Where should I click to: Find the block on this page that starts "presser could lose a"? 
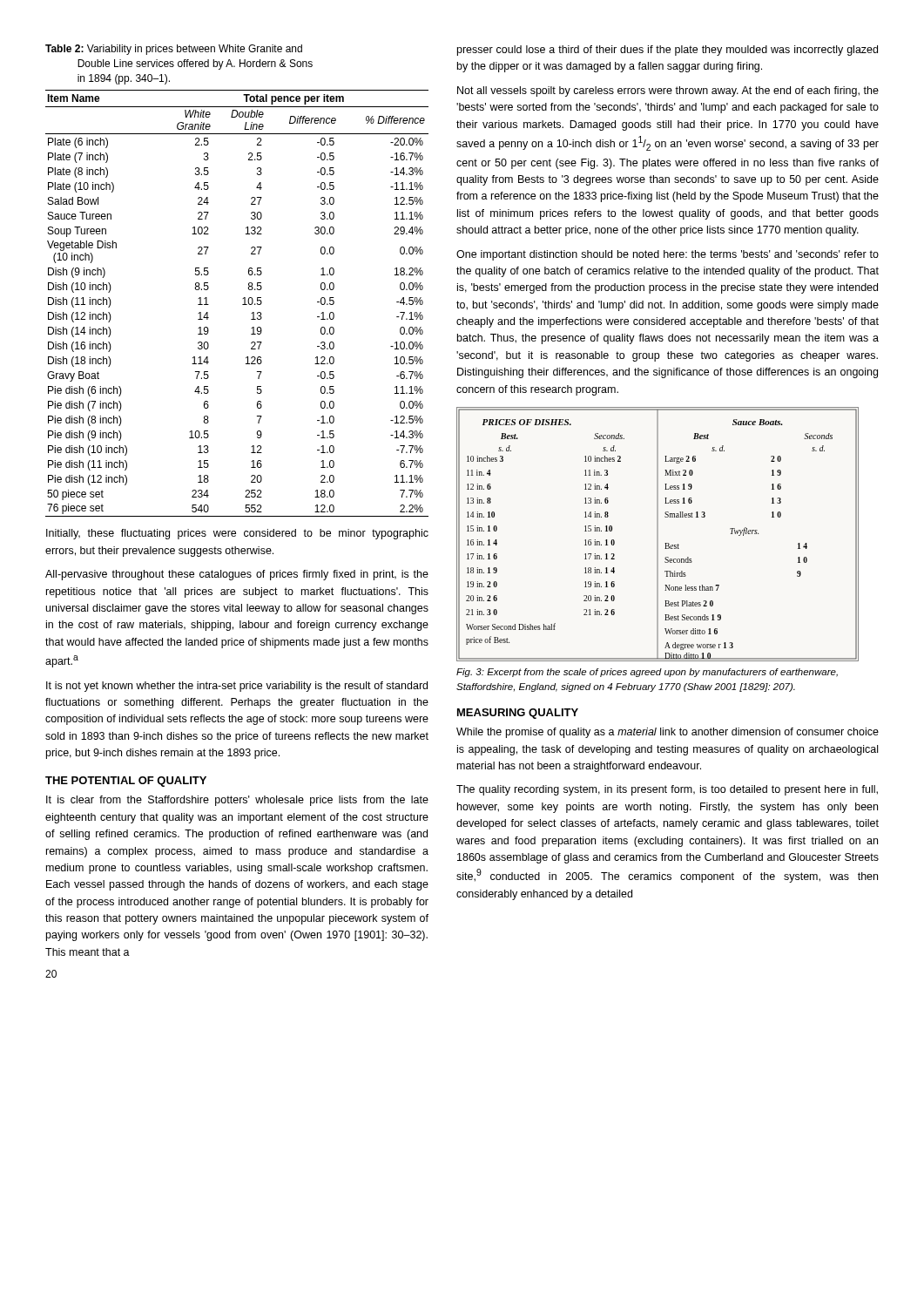click(668, 58)
